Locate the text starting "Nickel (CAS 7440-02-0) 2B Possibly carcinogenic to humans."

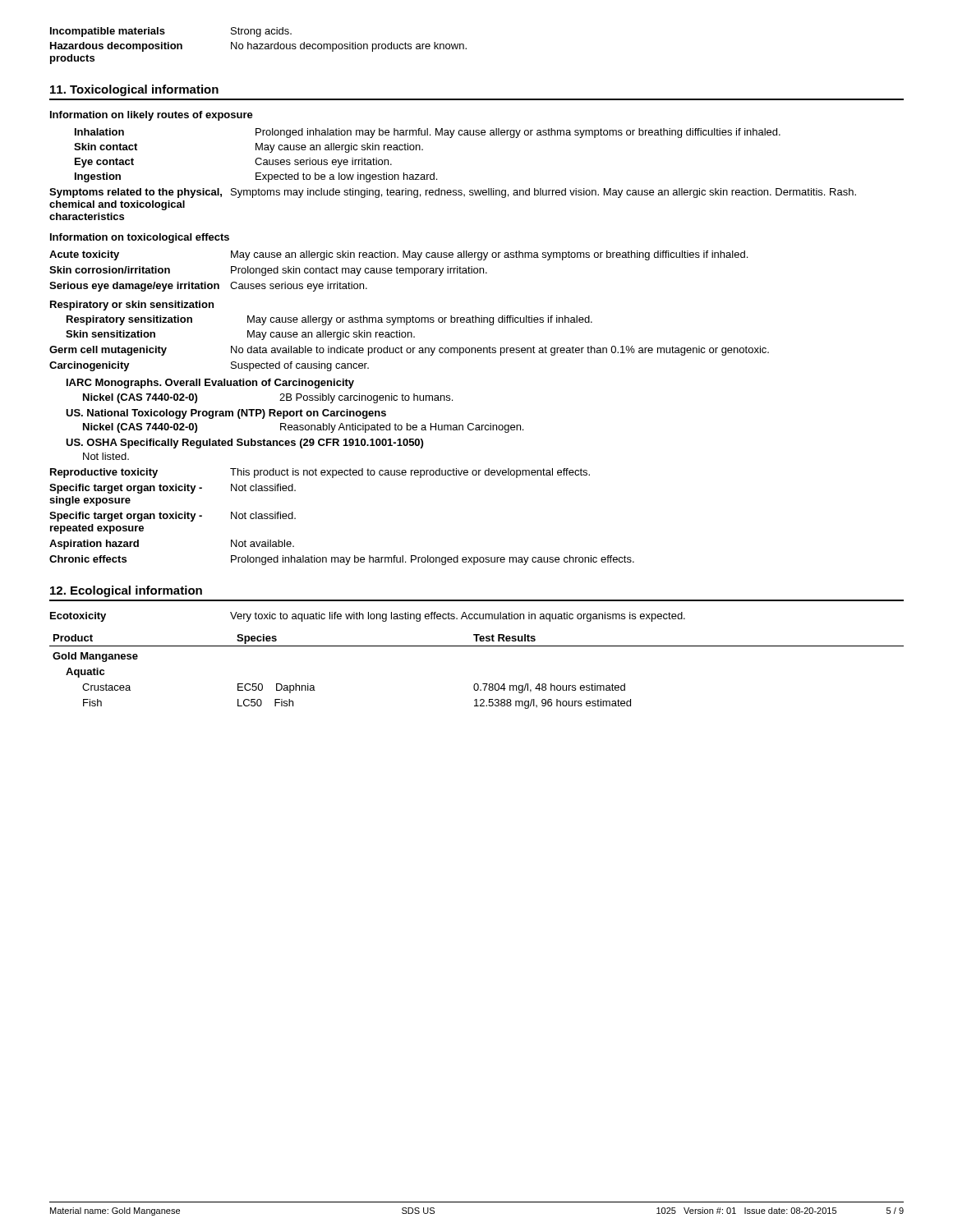click(134, 398)
